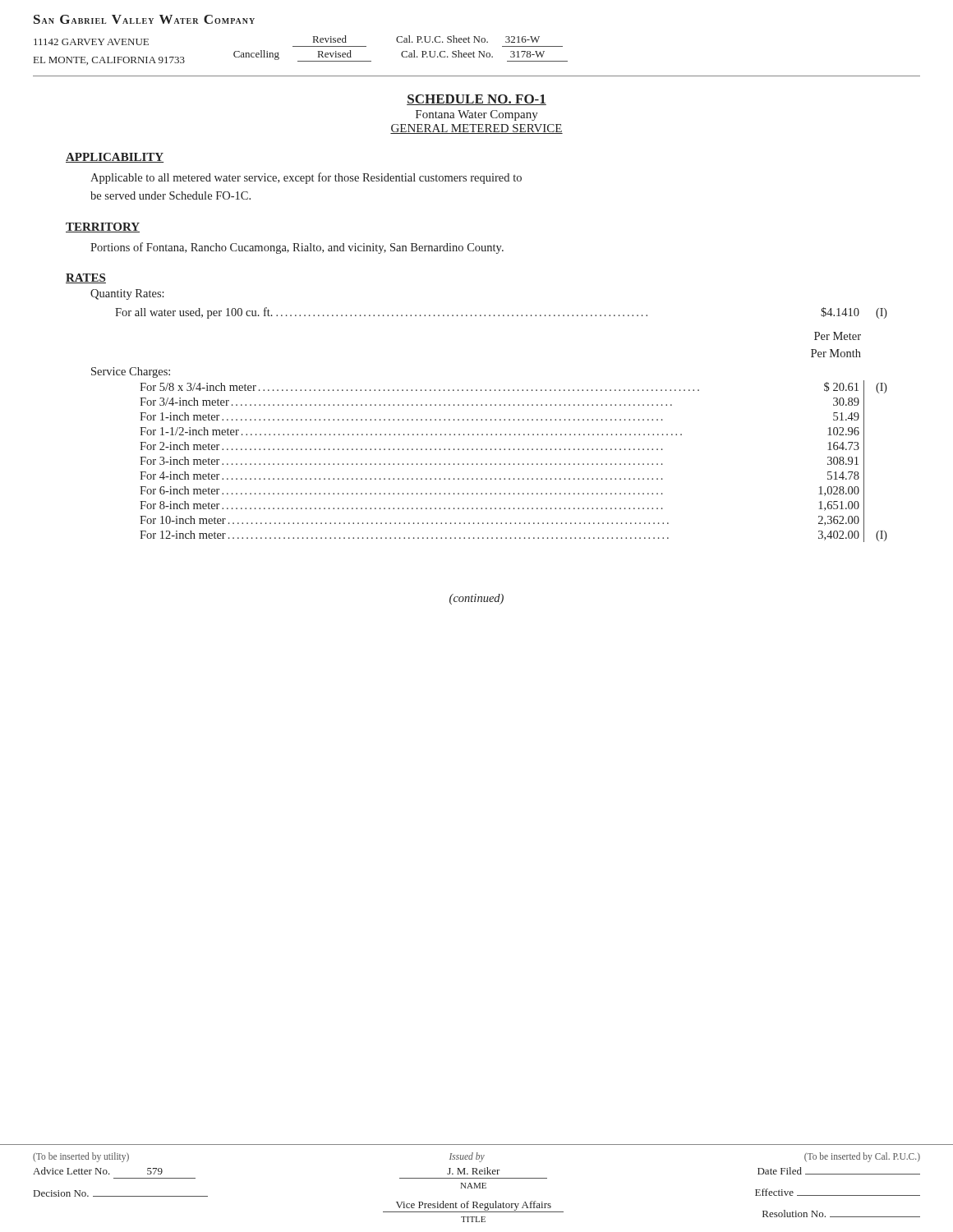
Task: Locate the text "For 3-inch meter ................................................................................................ 308.91"
Action: coord(500,461)
